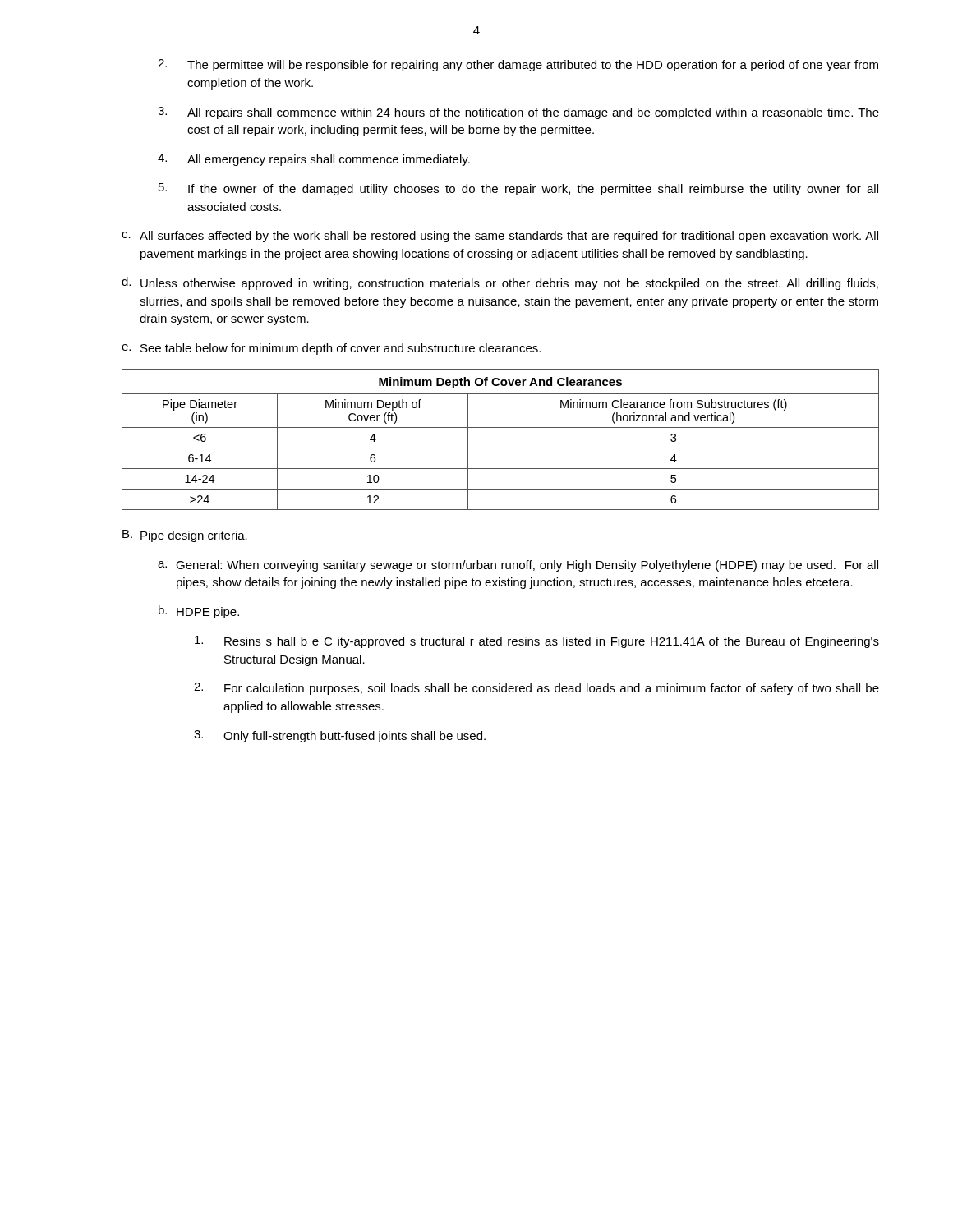
Task: Click on the list item that says "3. All repairs shall commence within 24"
Action: (x=518, y=121)
